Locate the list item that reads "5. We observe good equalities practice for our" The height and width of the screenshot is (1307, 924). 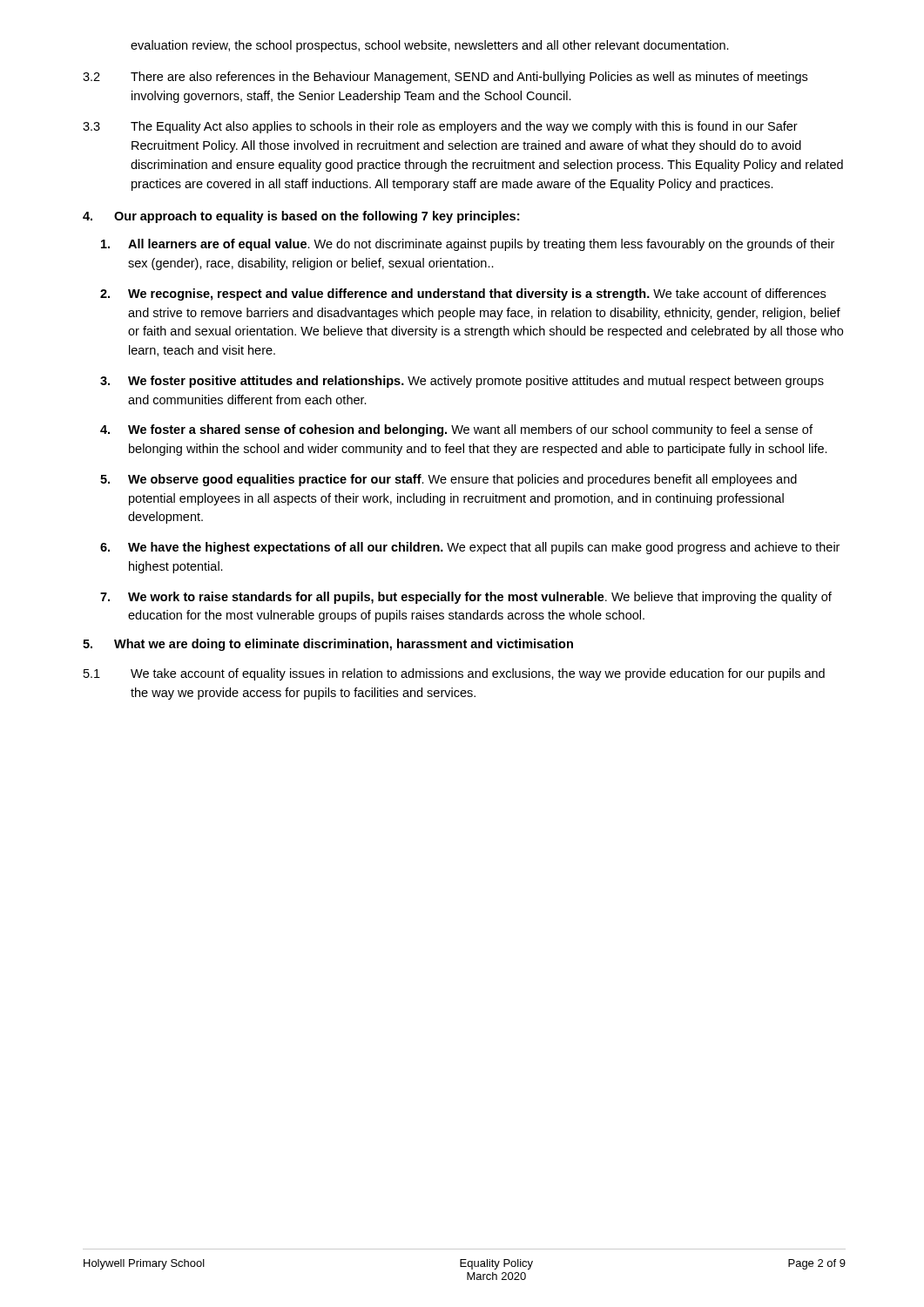473,499
